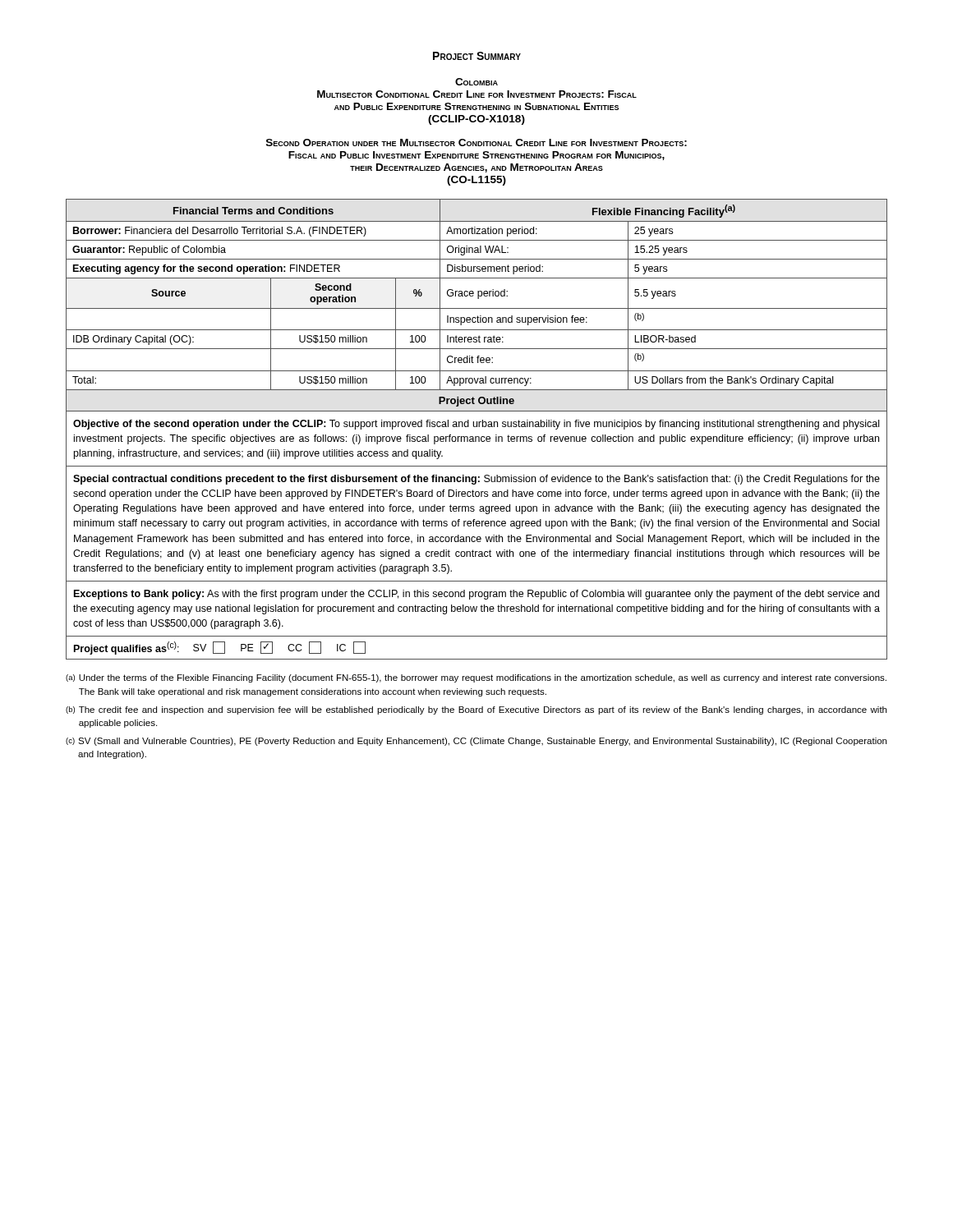This screenshot has height=1232, width=953.
Task: Click on the text block with the text "Exceptions to Bank policy: As"
Action: tap(476, 609)
